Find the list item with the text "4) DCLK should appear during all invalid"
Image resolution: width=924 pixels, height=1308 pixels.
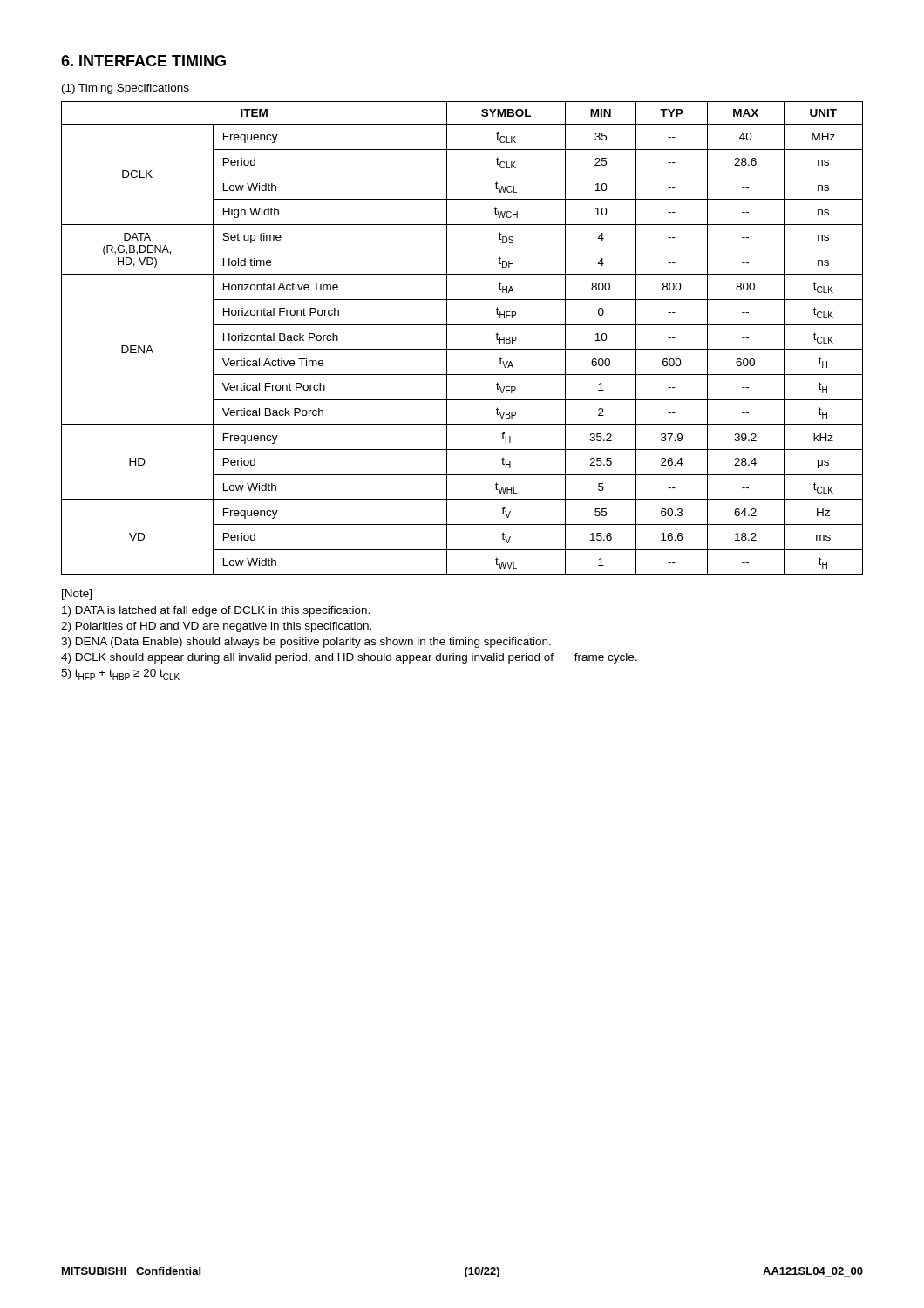pos(349,657)
